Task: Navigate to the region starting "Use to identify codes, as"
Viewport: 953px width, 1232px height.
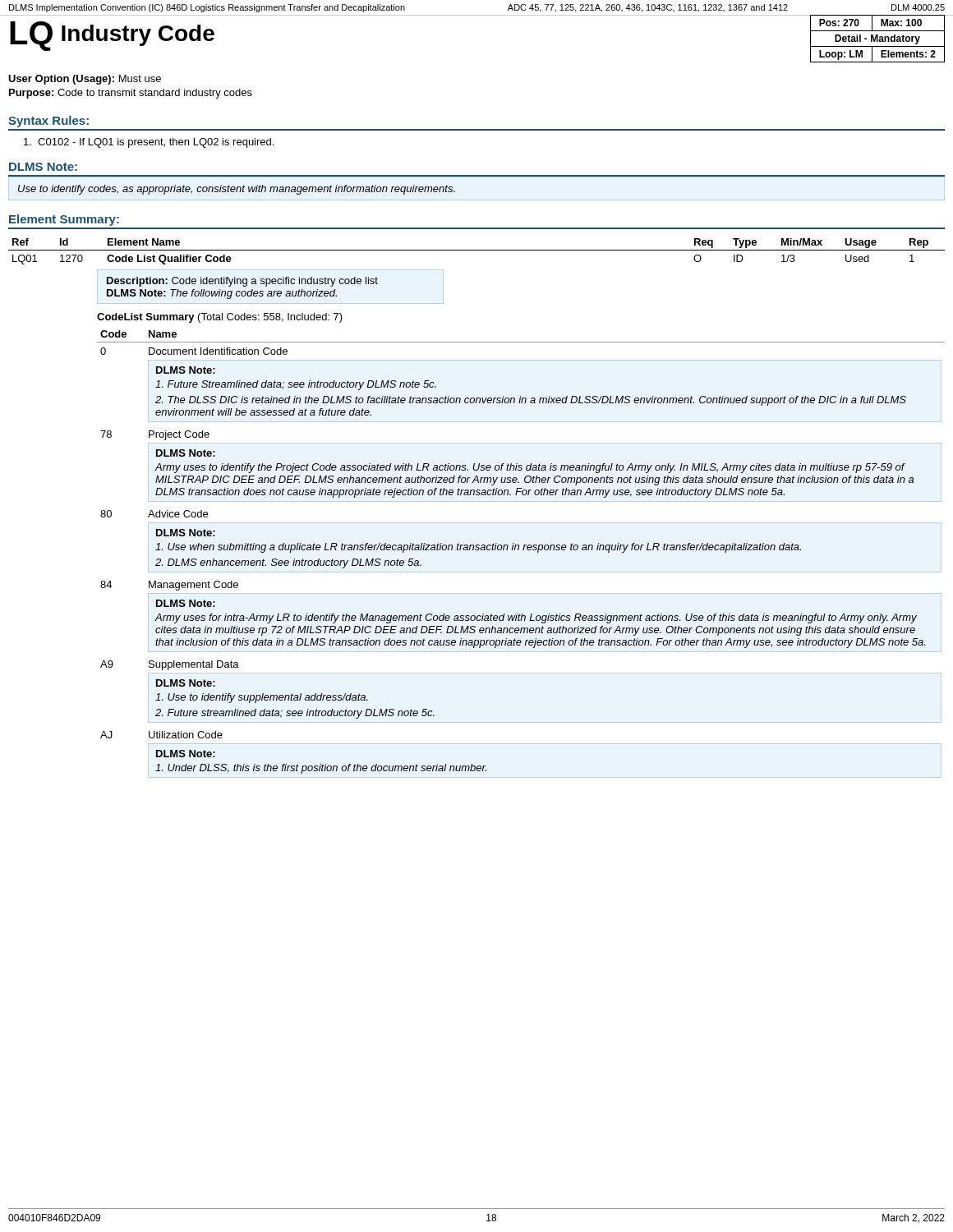Action: tap(237, 188)
